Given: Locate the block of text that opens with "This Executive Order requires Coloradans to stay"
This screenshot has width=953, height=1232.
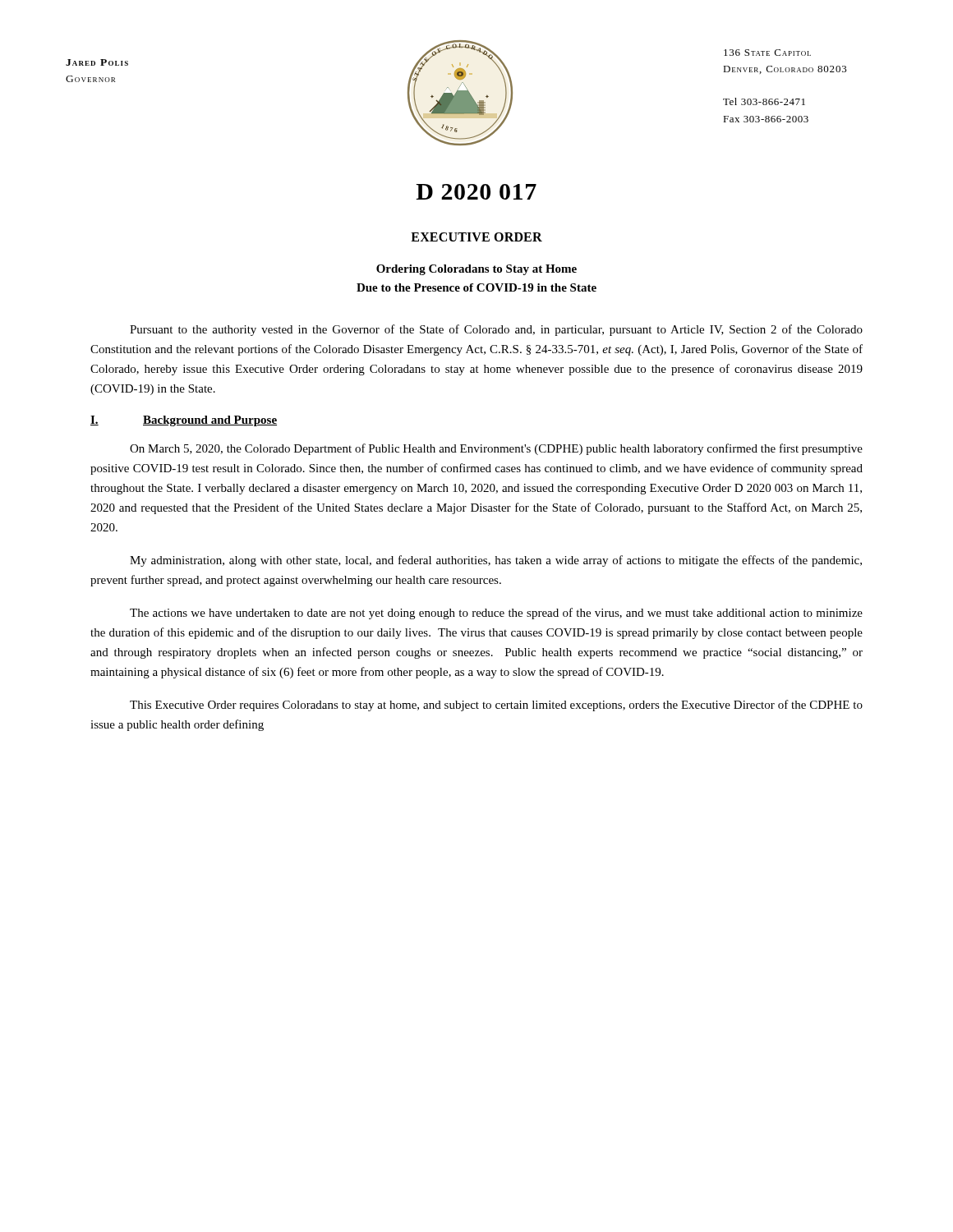Looking at the screenshot, I should [x=476, y=715].
